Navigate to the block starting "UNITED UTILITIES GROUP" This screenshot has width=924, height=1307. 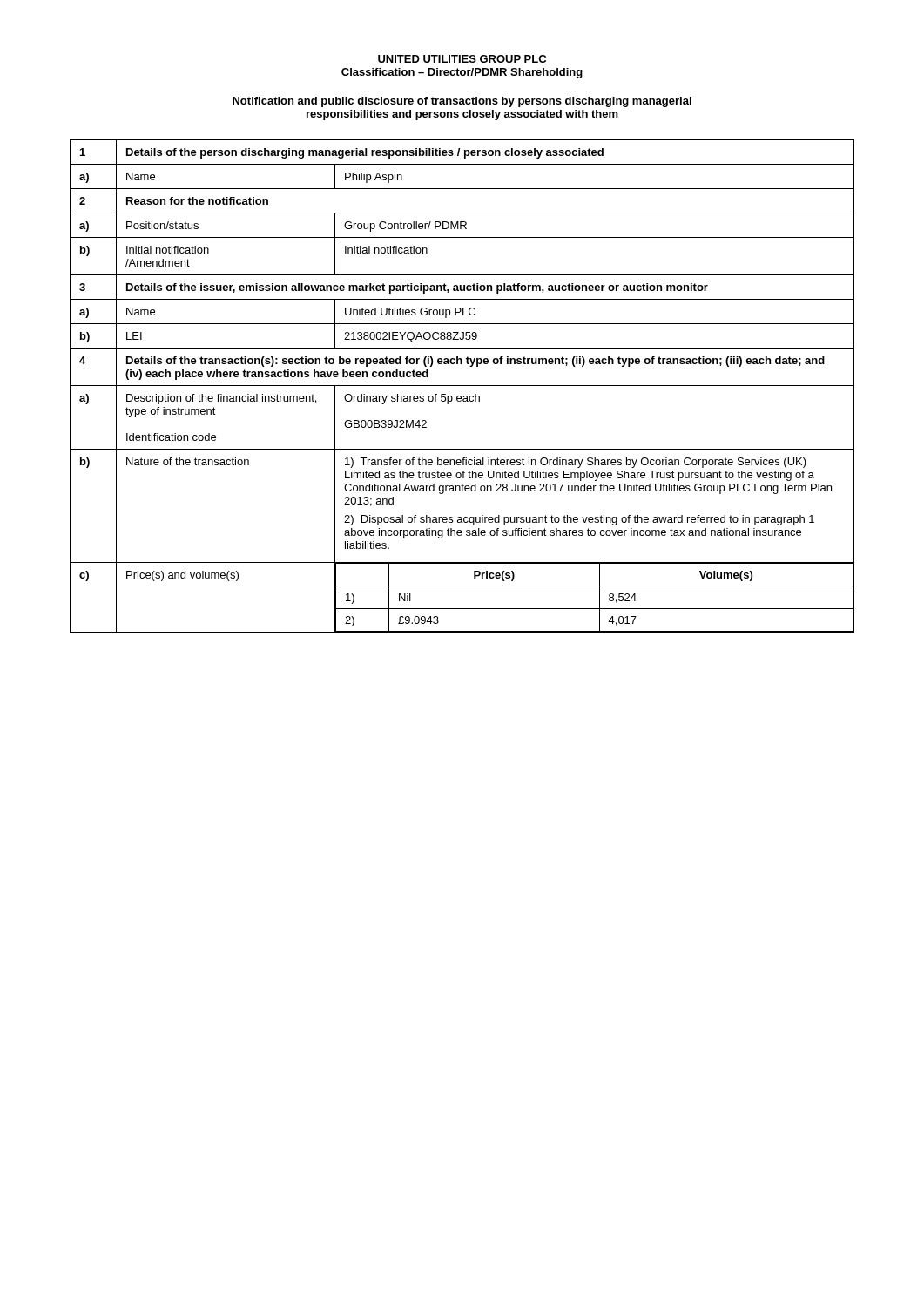(x=462, y=65)
